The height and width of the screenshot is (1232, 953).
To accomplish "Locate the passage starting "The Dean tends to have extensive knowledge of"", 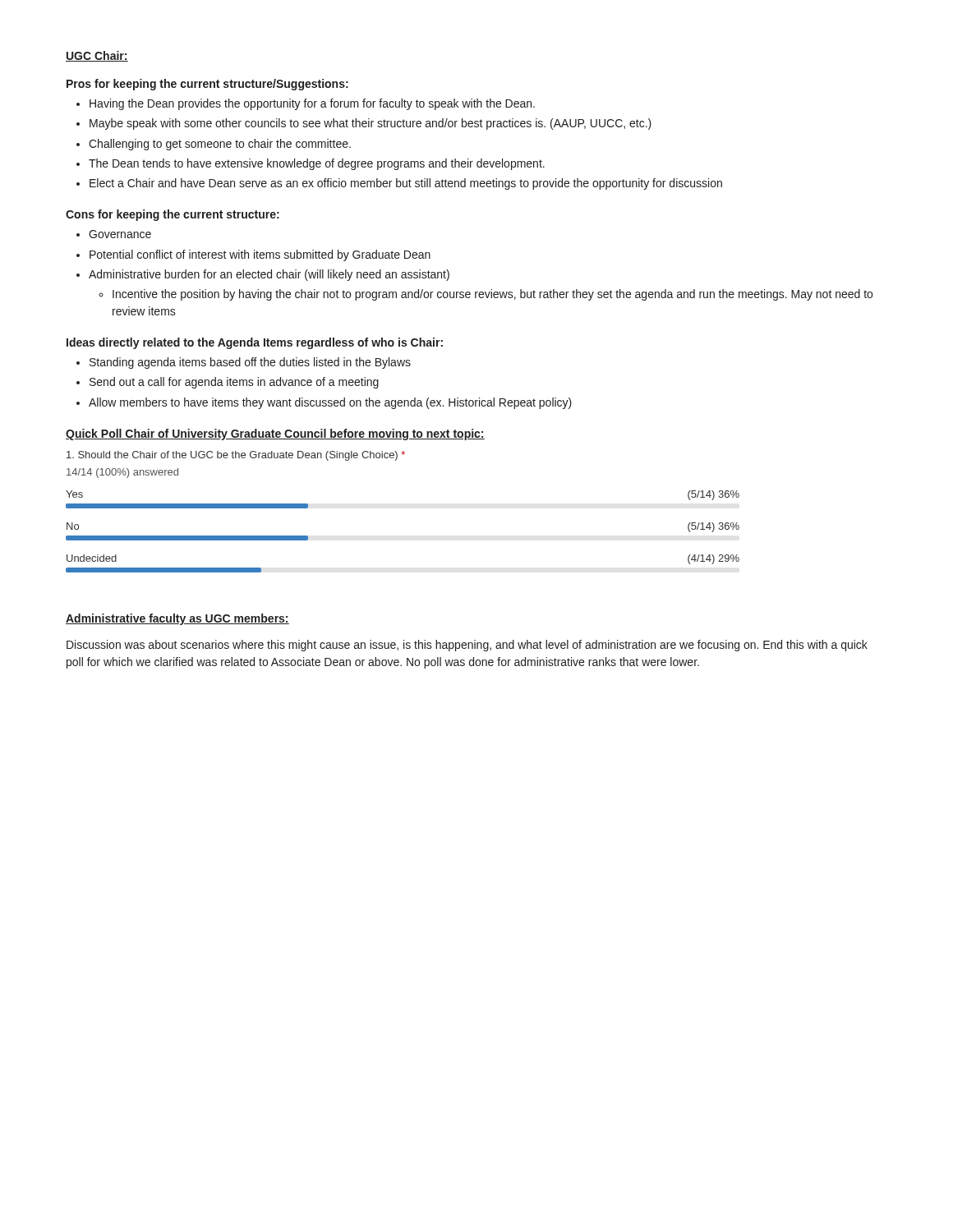I will point(488,163).
